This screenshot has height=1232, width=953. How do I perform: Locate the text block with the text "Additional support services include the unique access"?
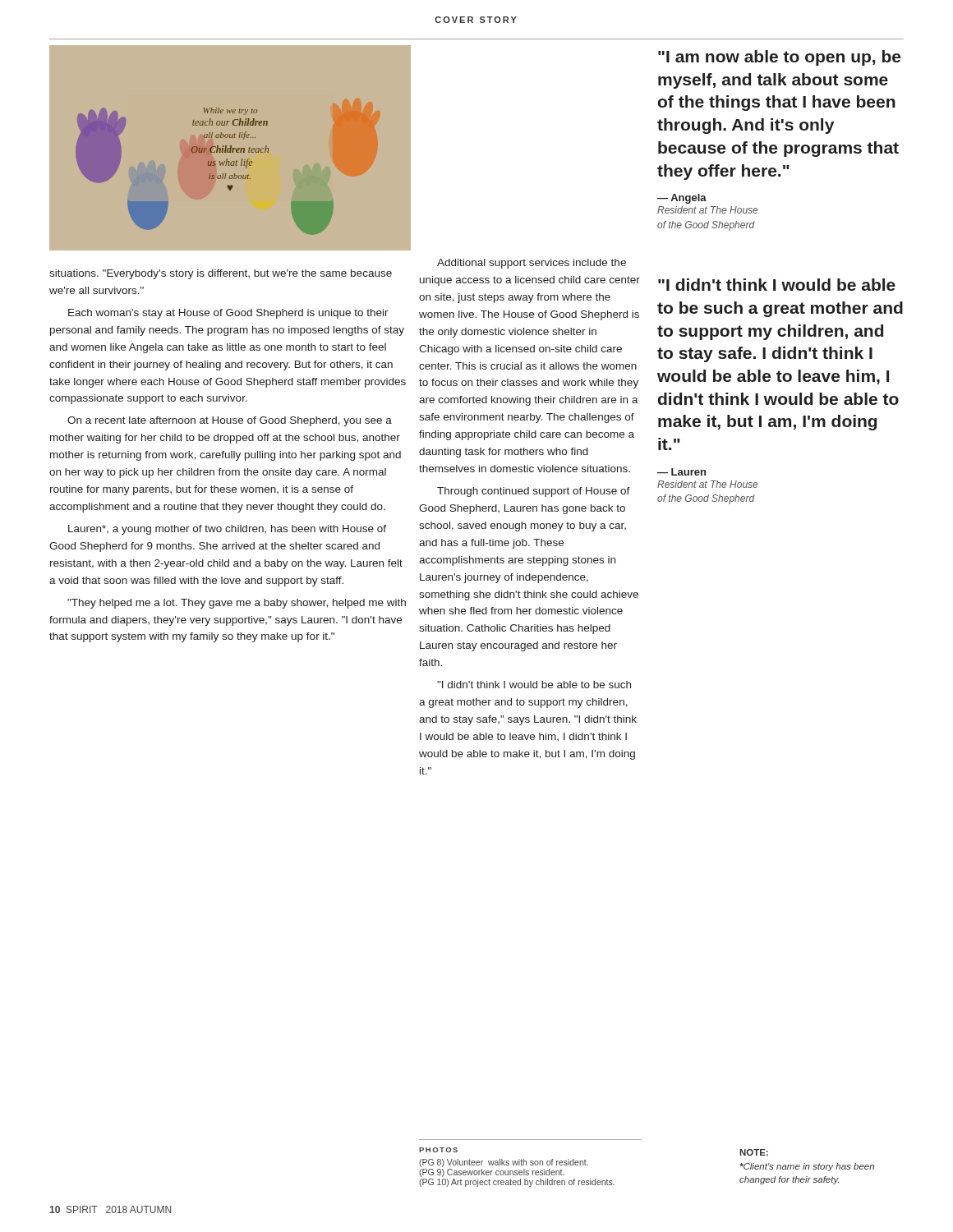(x=530, y=517)
